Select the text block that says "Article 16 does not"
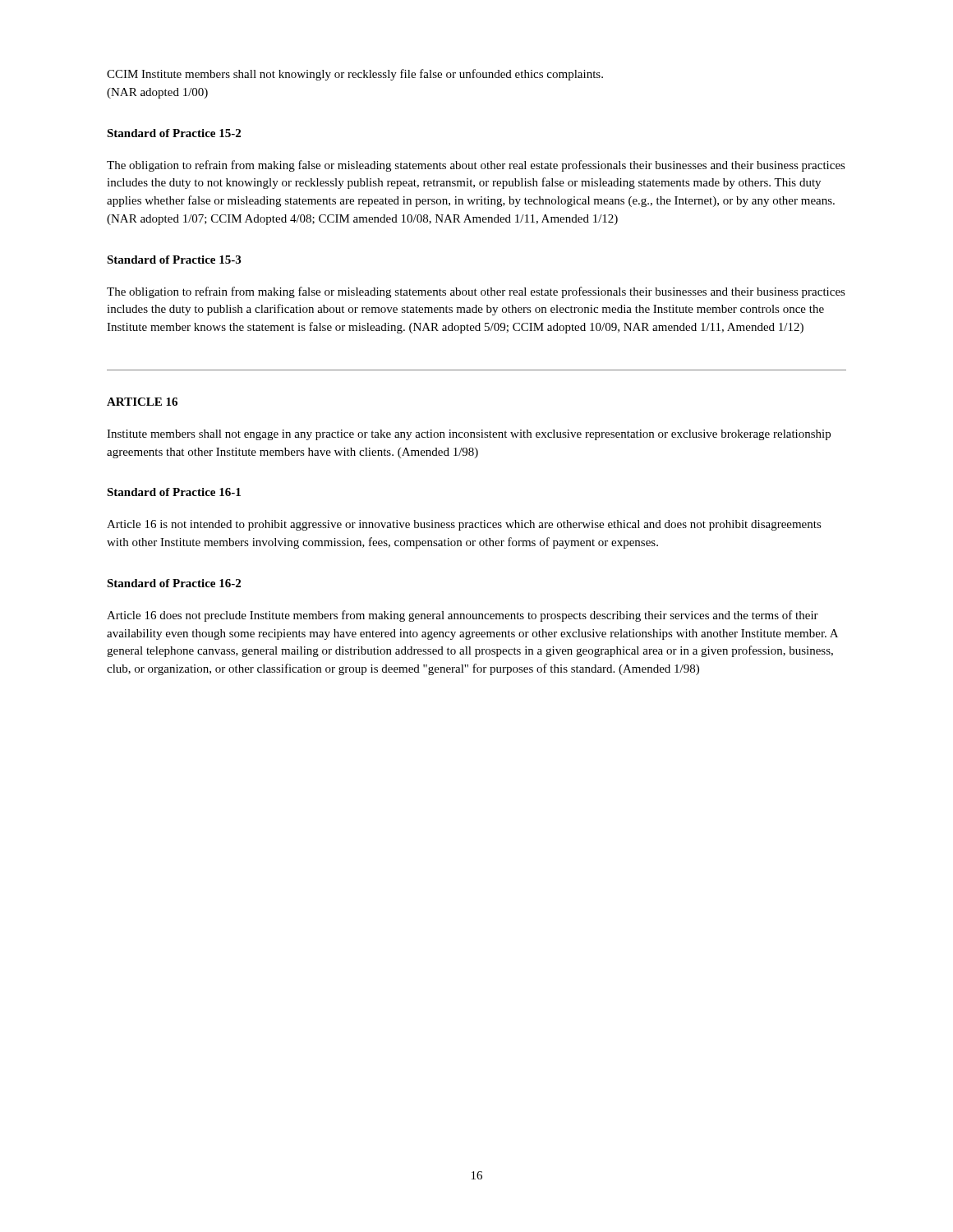This screenshot has width=953, height=1232. (x=472, y=642)
